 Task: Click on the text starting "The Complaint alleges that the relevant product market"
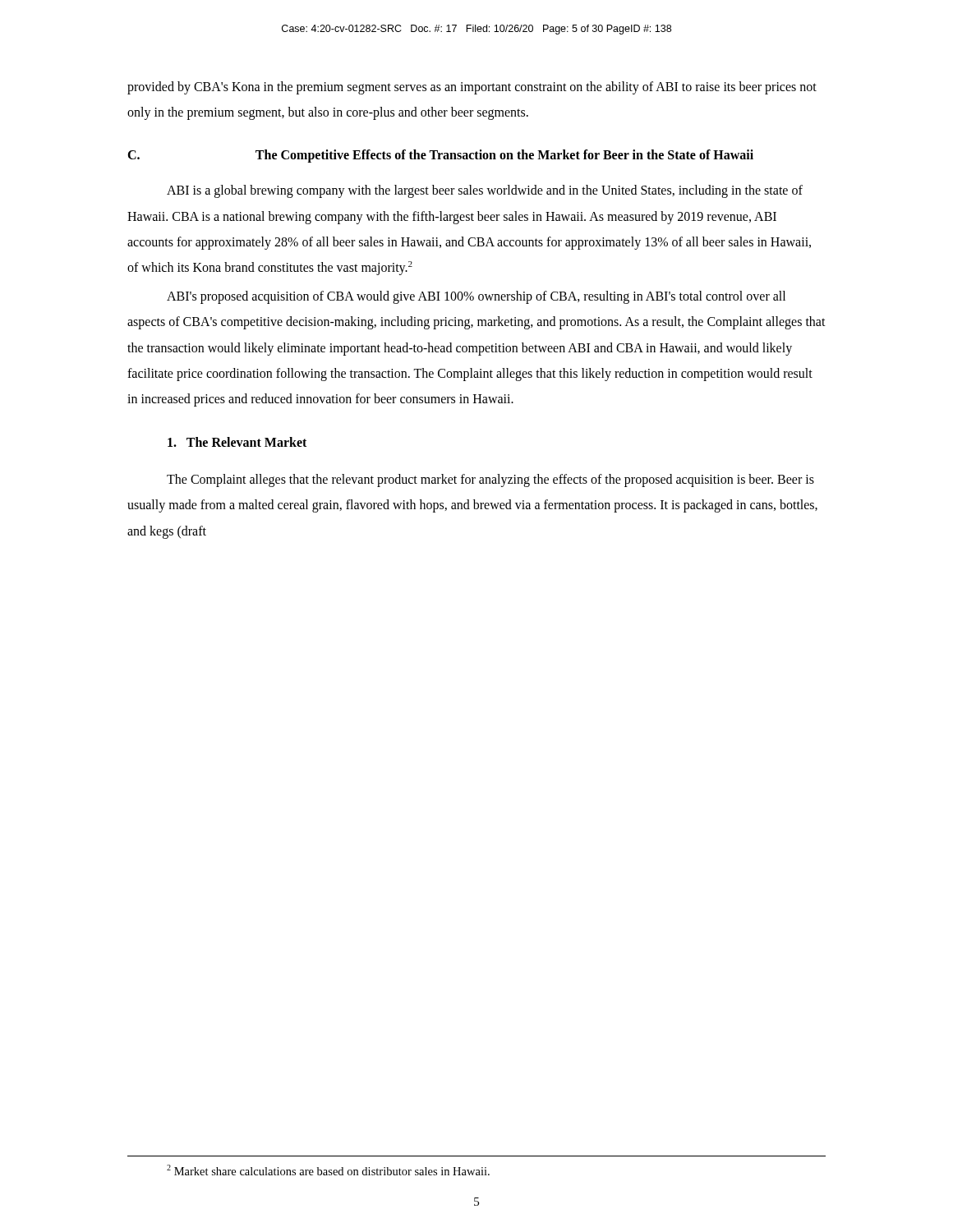[473, 505]
